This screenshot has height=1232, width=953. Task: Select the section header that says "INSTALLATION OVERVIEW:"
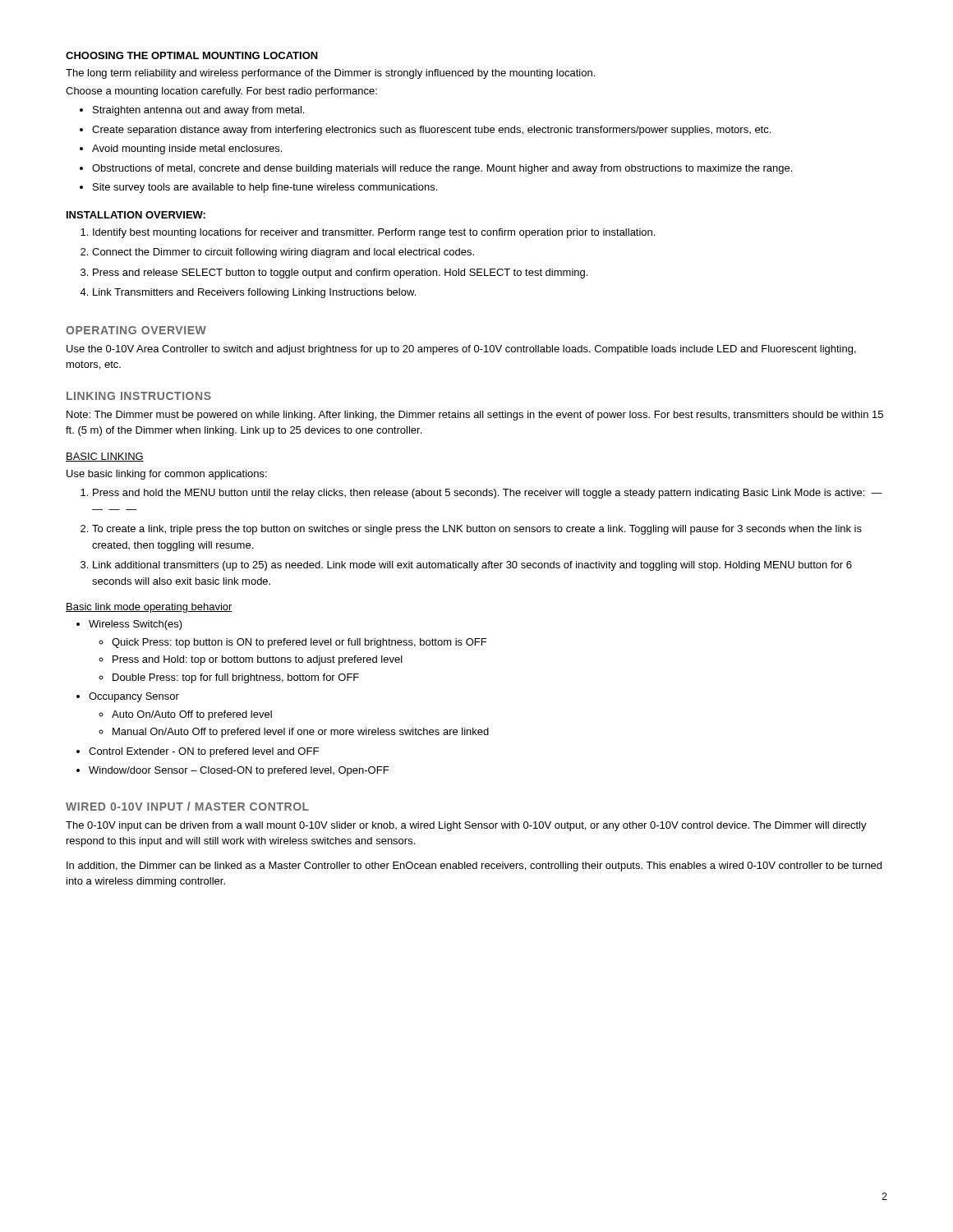pos(136,214)
